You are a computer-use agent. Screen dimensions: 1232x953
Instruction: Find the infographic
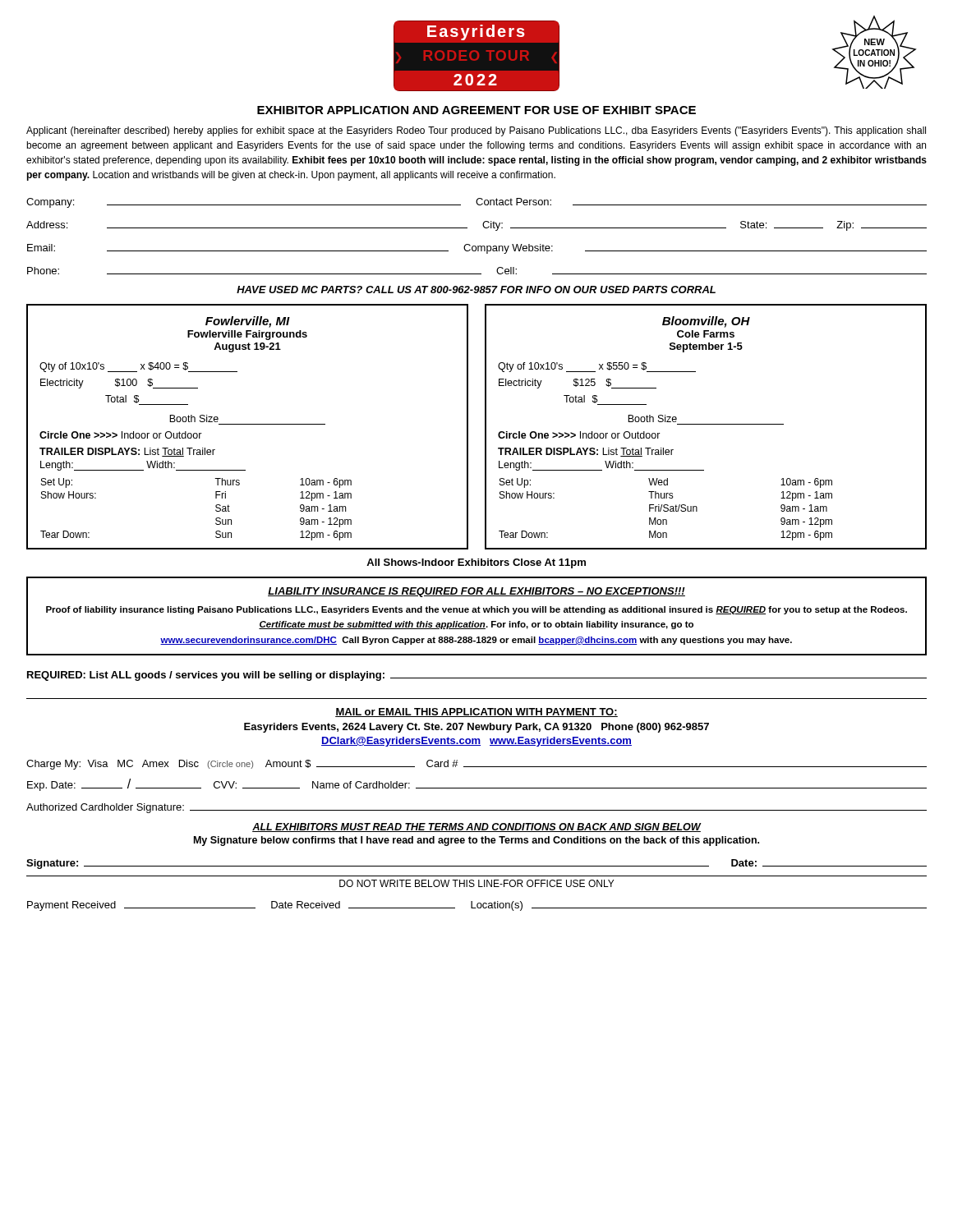coord(874,52)
